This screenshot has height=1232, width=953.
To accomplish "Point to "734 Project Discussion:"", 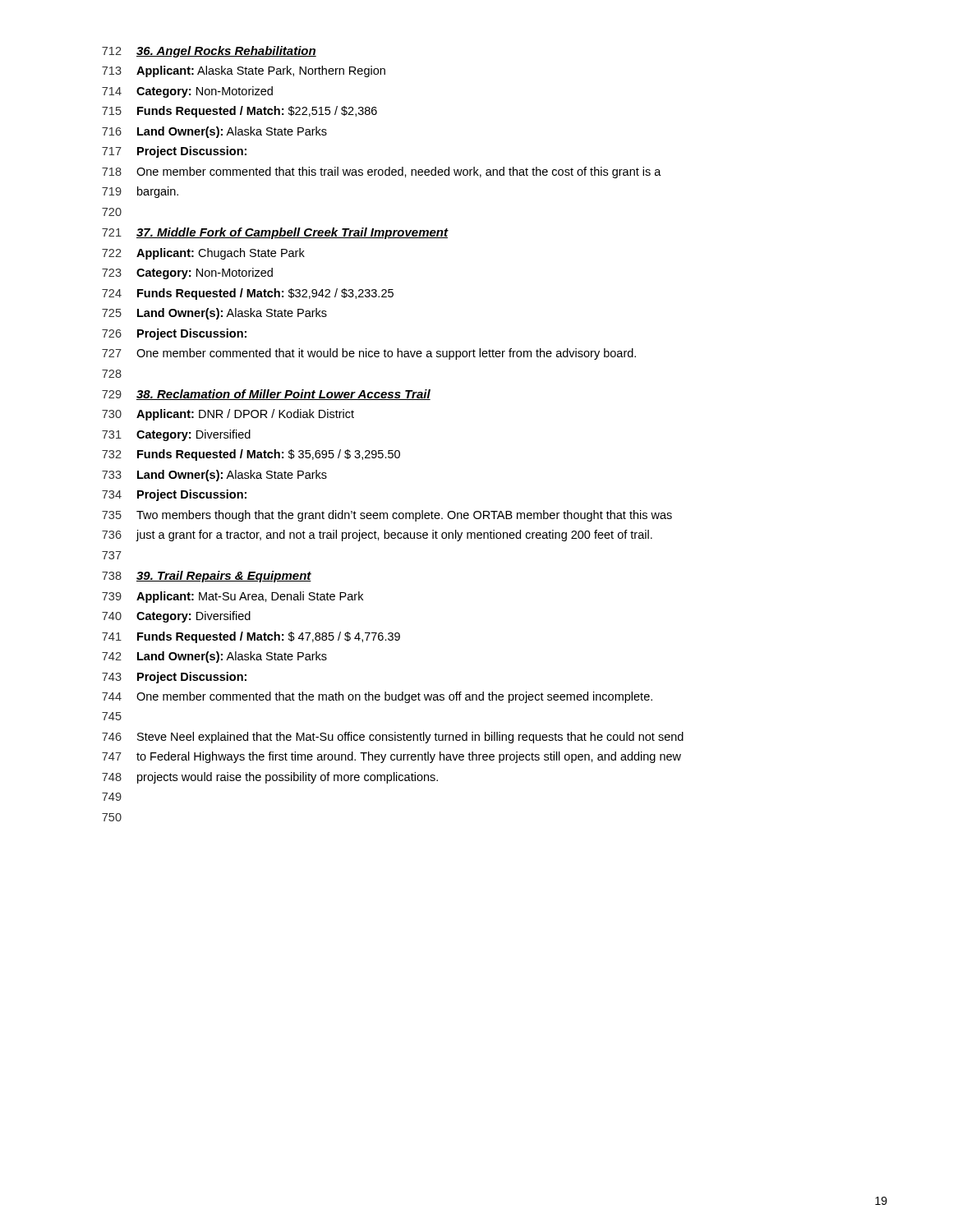I will [x=174, y=495].
